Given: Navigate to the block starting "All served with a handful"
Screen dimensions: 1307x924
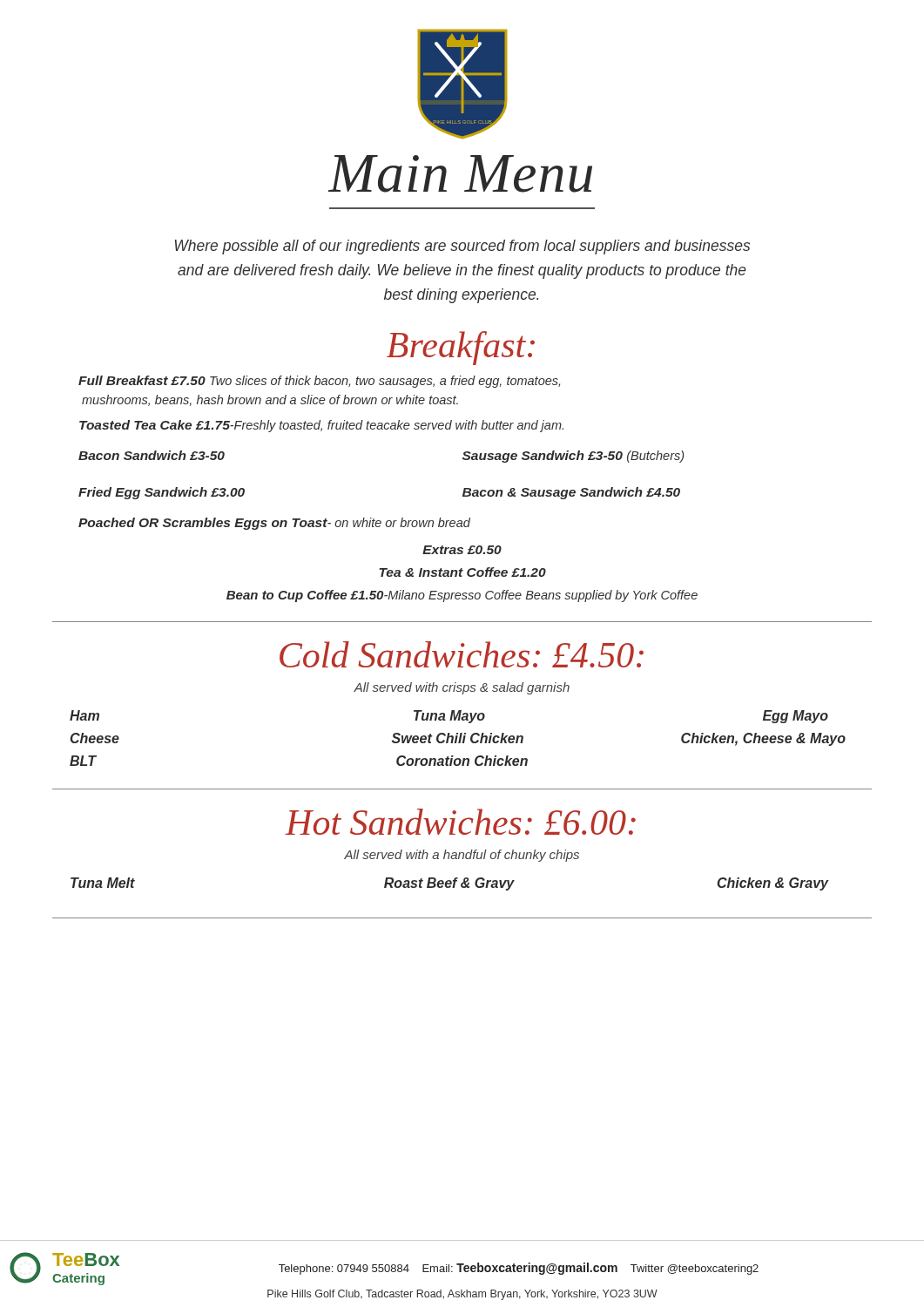Looking at the screenshot, I should click(462, 854).
